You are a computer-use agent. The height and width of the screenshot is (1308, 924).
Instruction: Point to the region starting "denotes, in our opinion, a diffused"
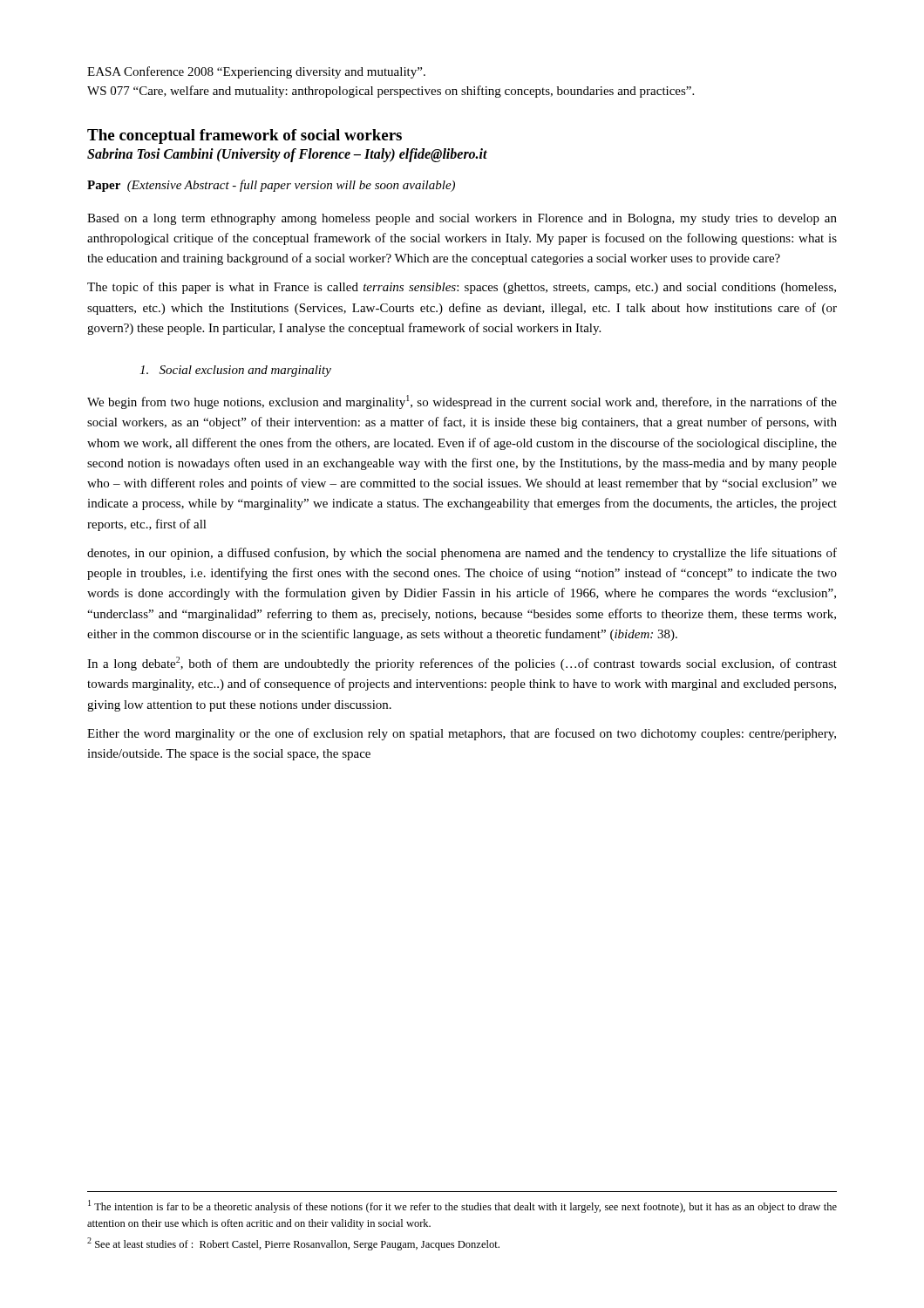(x=462, y=593)
